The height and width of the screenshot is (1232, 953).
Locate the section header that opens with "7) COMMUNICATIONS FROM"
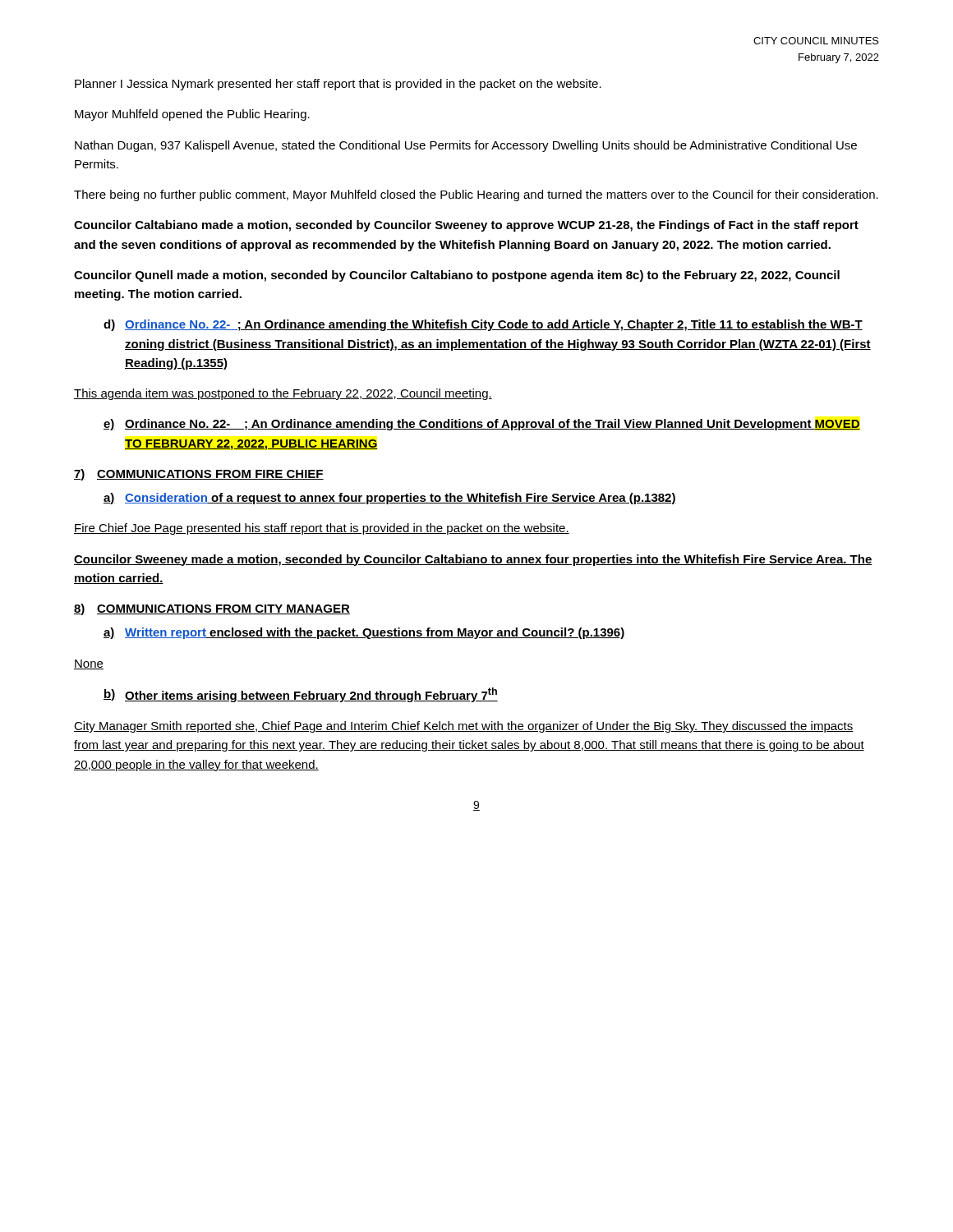tap(199, 475)
